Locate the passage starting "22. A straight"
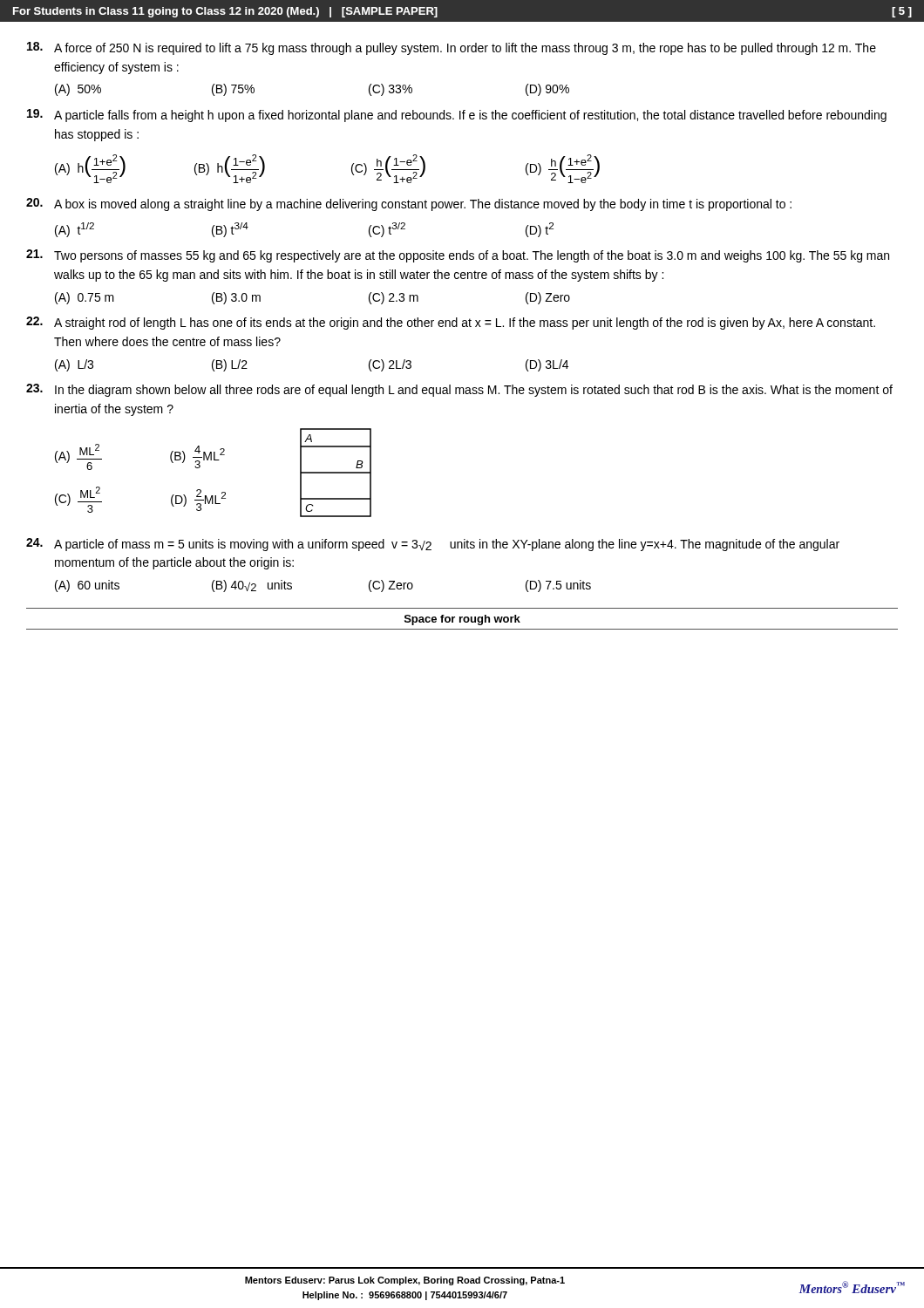The width and height of the screenshot is (924, 1308). [451, 323]
